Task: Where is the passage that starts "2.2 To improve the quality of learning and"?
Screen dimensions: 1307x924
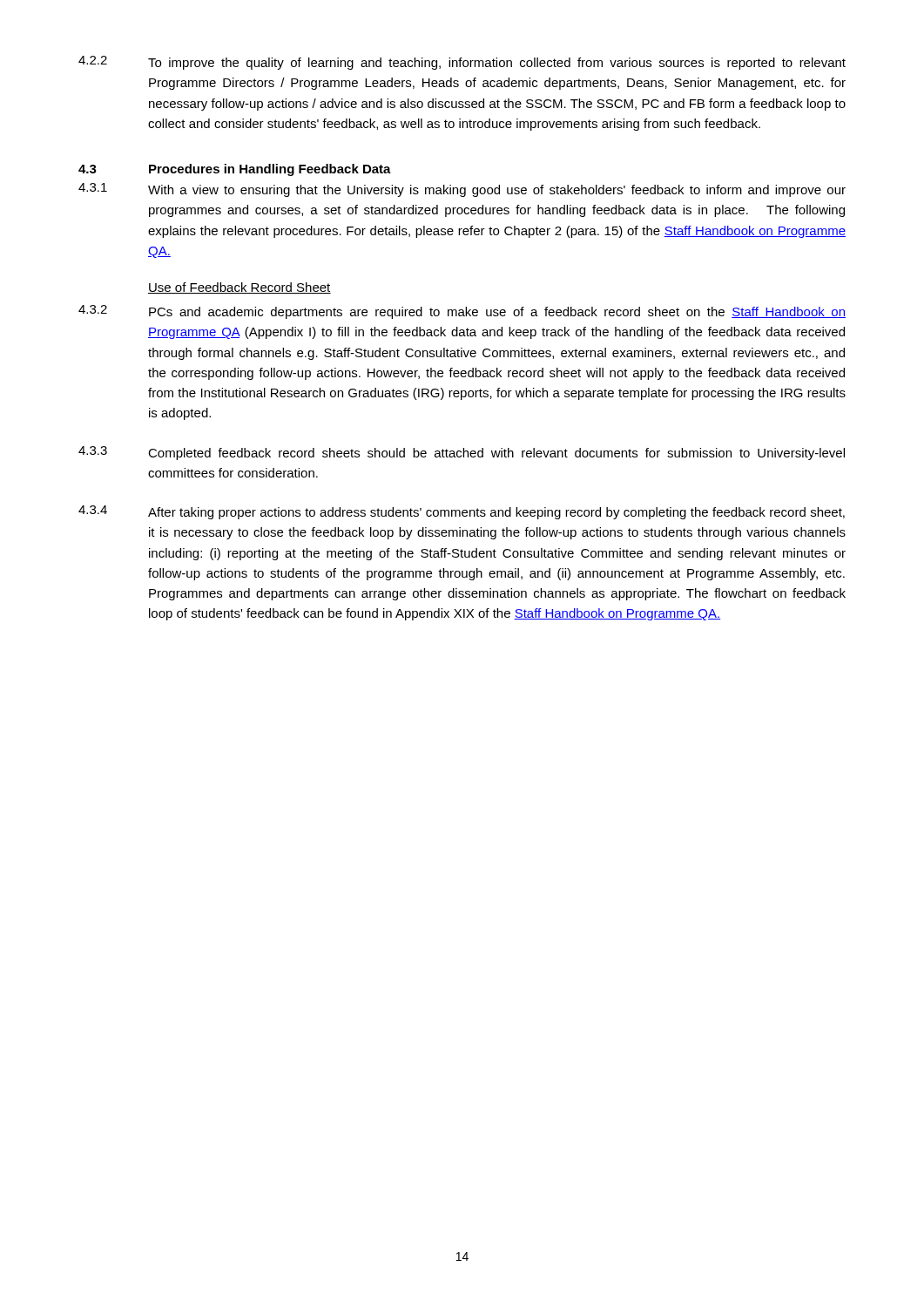Action: pyautogui.click(x=462, y=93)
